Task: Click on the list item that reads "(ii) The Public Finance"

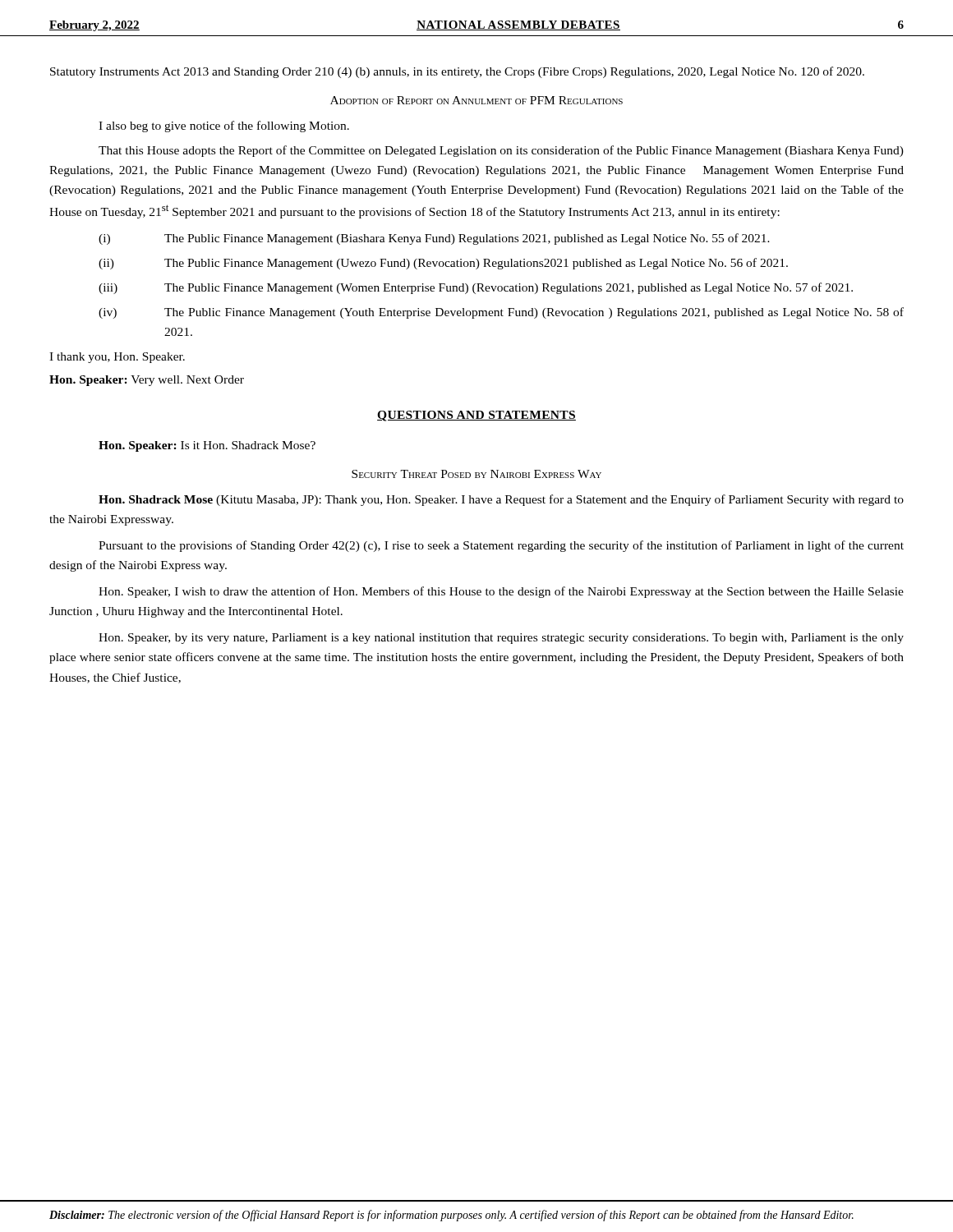Action: pyautogui.click(x=476, y=263)
